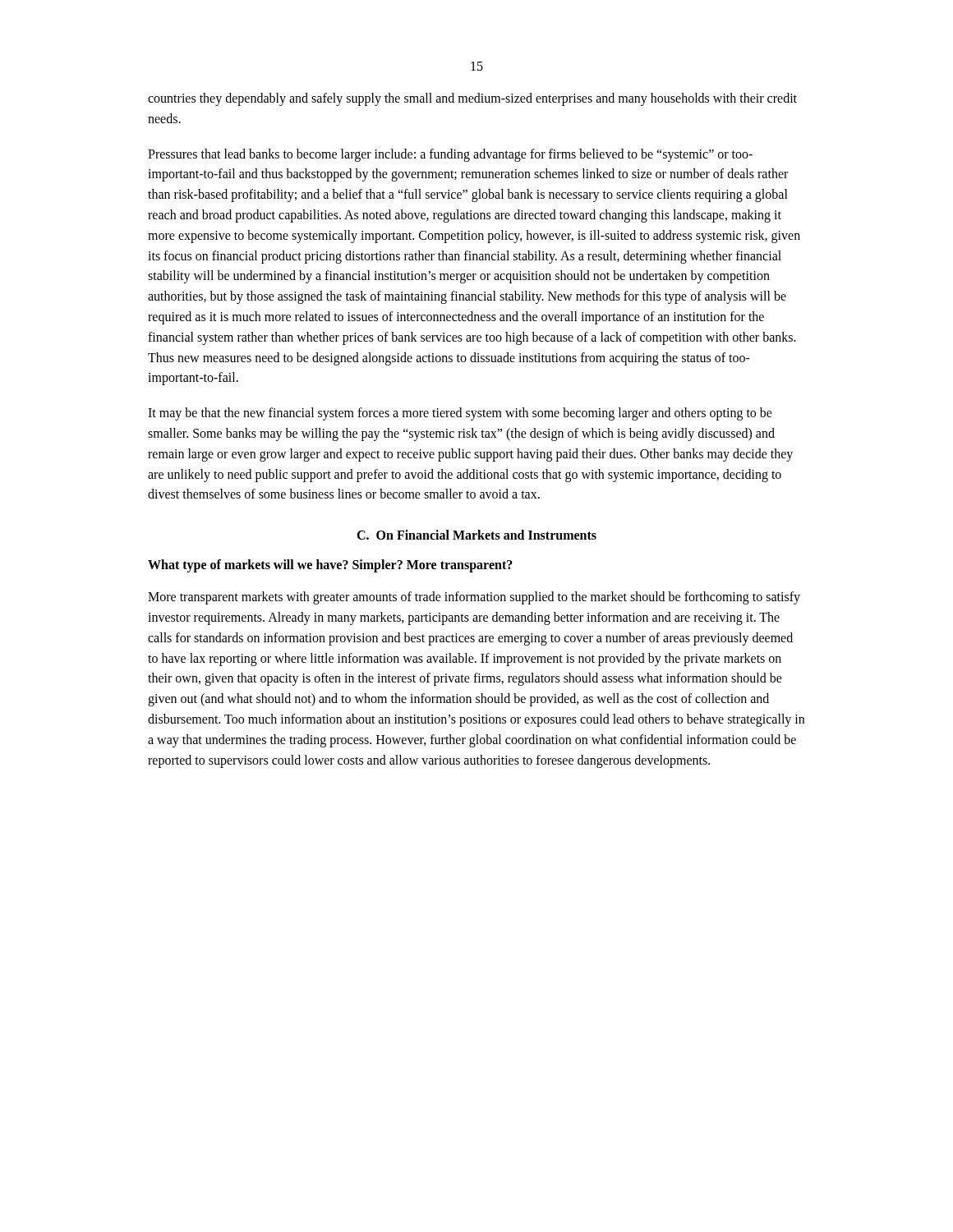This screenshot has width=953, height=1232.
Task: Click on the text starting "countries they dependably"
Action: [476, 109]
